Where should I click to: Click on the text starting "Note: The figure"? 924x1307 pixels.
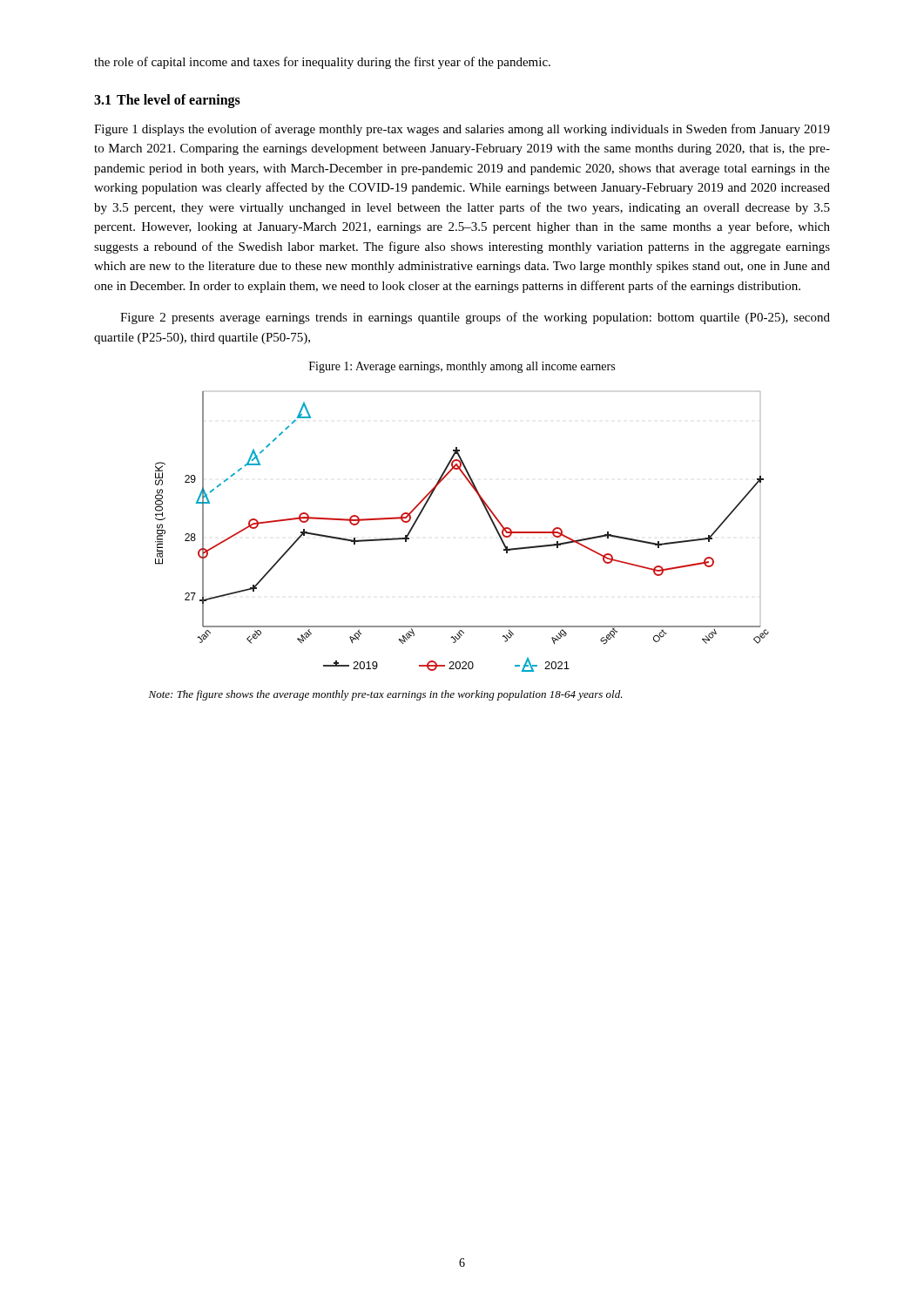click(x=386, y=694)
